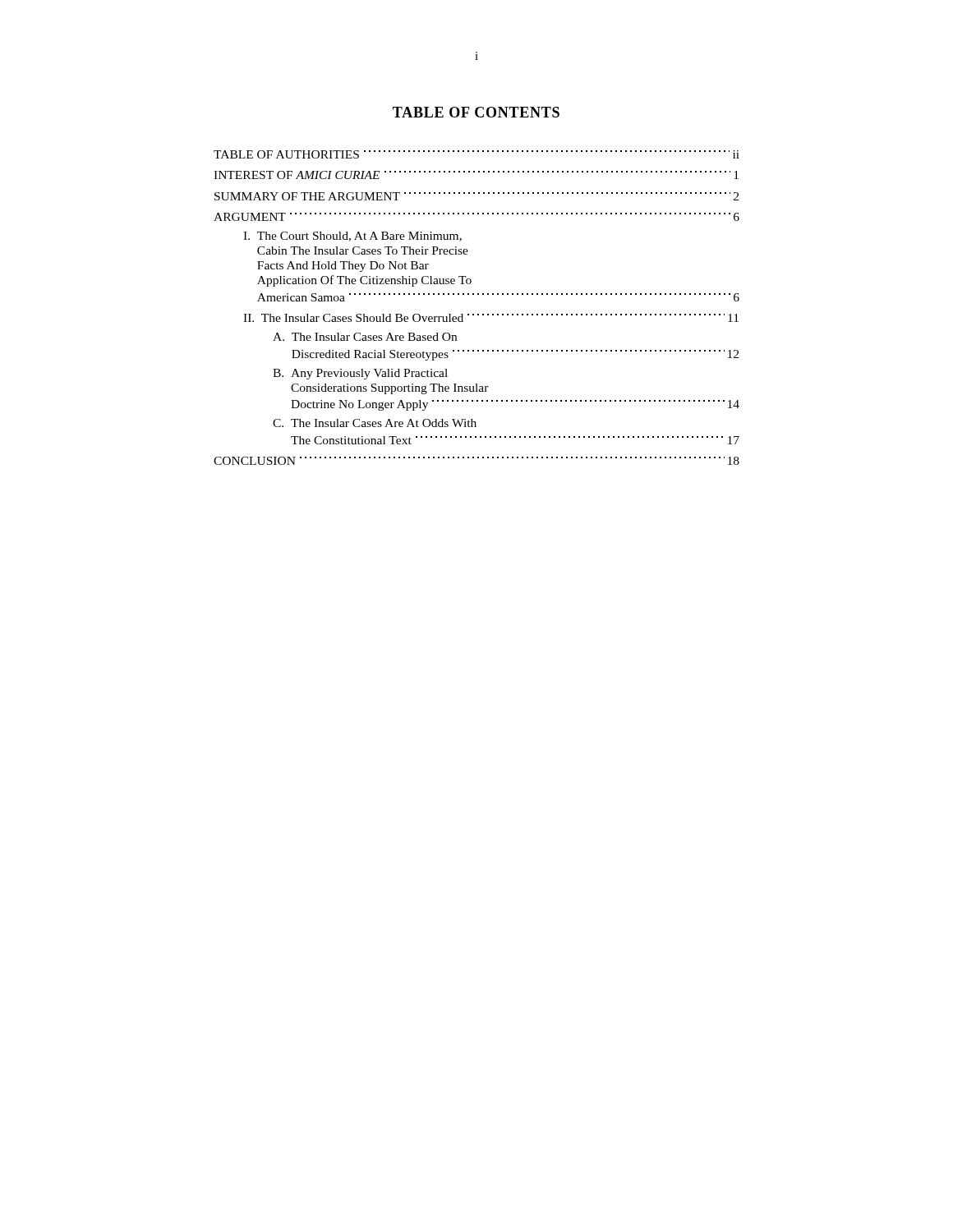The width and height of the screenshot is (953, 1232).
Task: Where is the passage that starts "A. The Insular Cases Are Based"?
Action: click(476, 345)
